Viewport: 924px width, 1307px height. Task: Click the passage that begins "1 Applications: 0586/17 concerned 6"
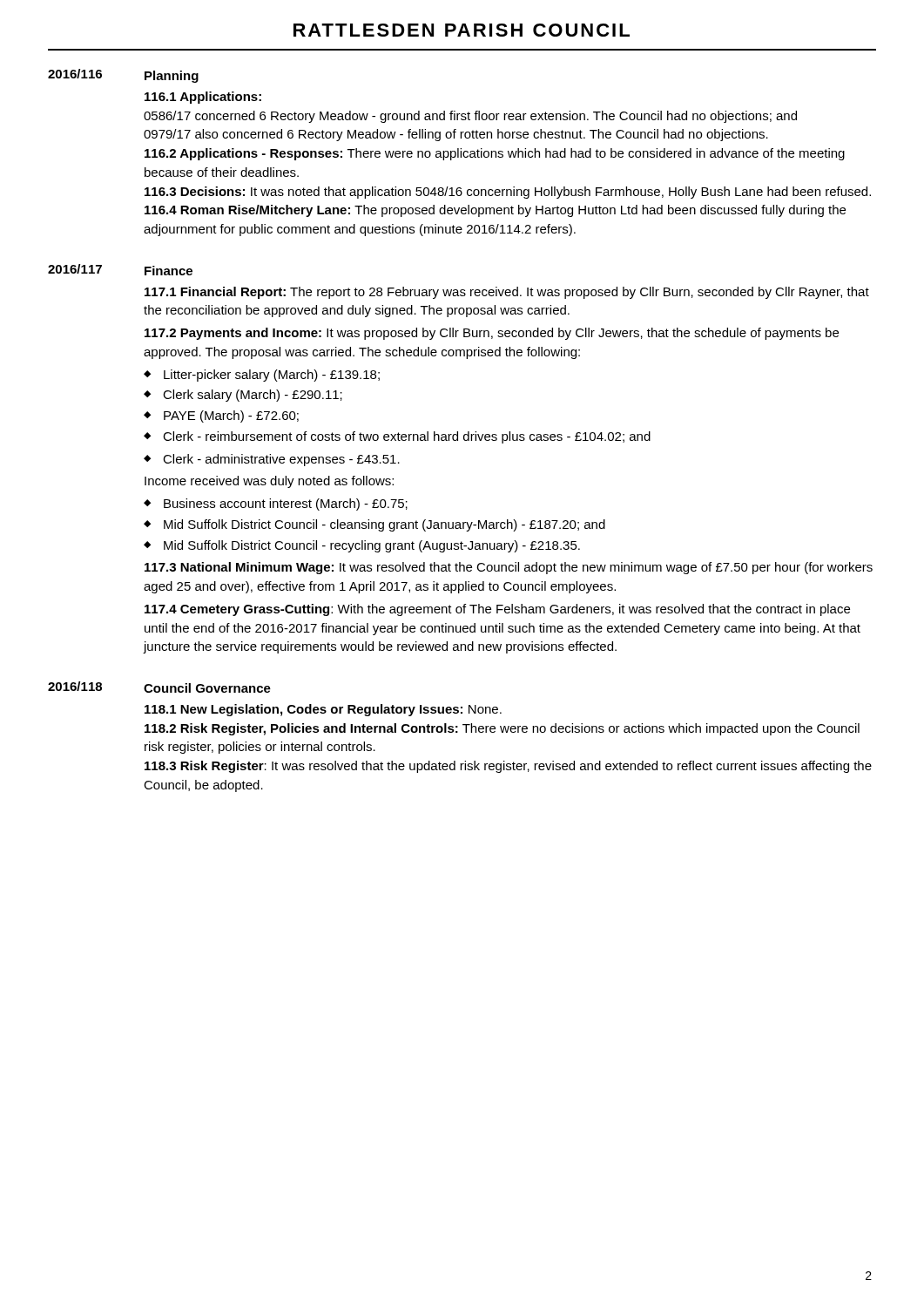point(510,163)
